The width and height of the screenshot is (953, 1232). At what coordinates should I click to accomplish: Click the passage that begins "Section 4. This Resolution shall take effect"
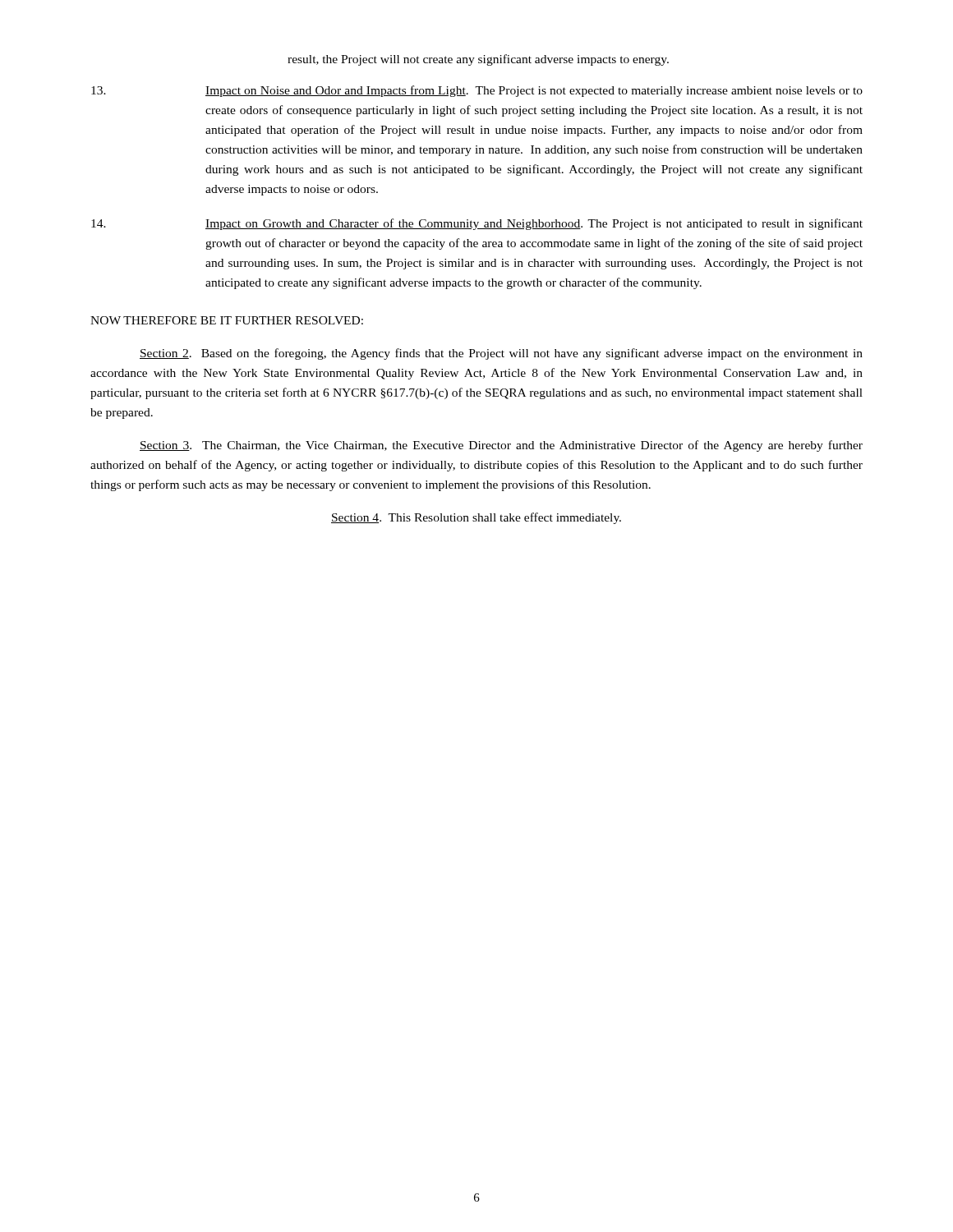pyautogui.click(x=476, y=517)
